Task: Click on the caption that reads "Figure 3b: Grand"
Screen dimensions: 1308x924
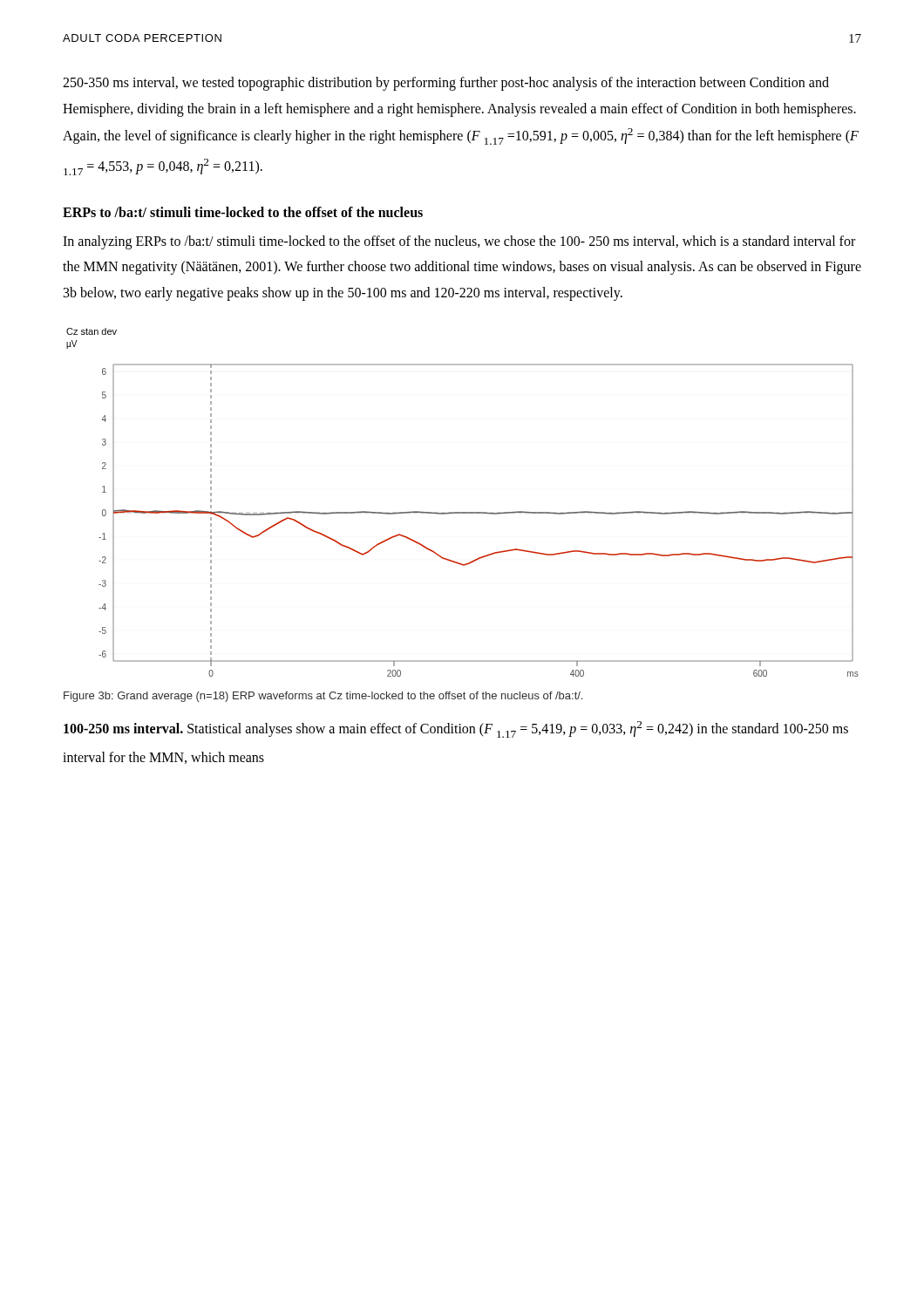Action: 323,696
